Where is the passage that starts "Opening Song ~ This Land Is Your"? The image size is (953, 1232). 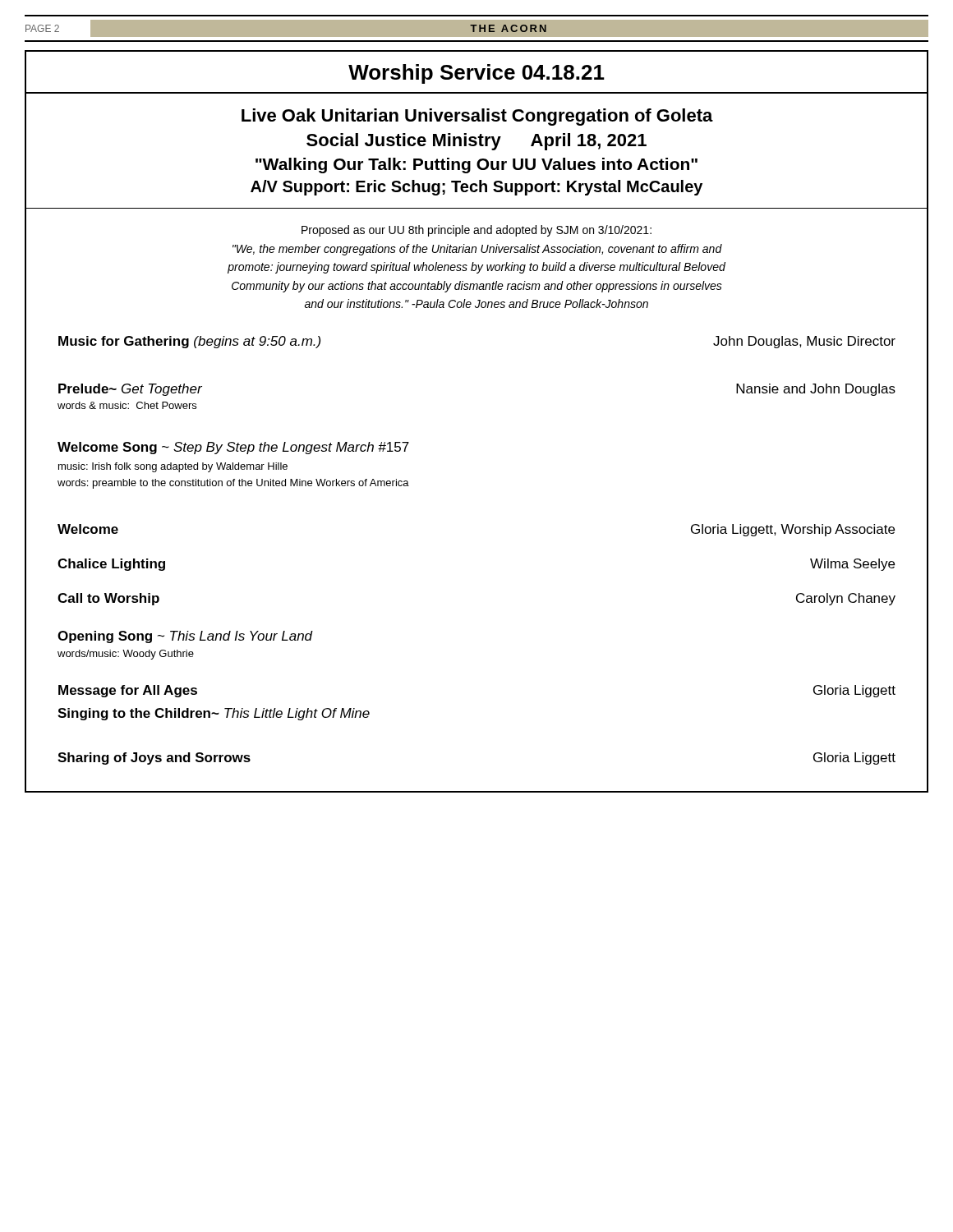click(185, 637)
